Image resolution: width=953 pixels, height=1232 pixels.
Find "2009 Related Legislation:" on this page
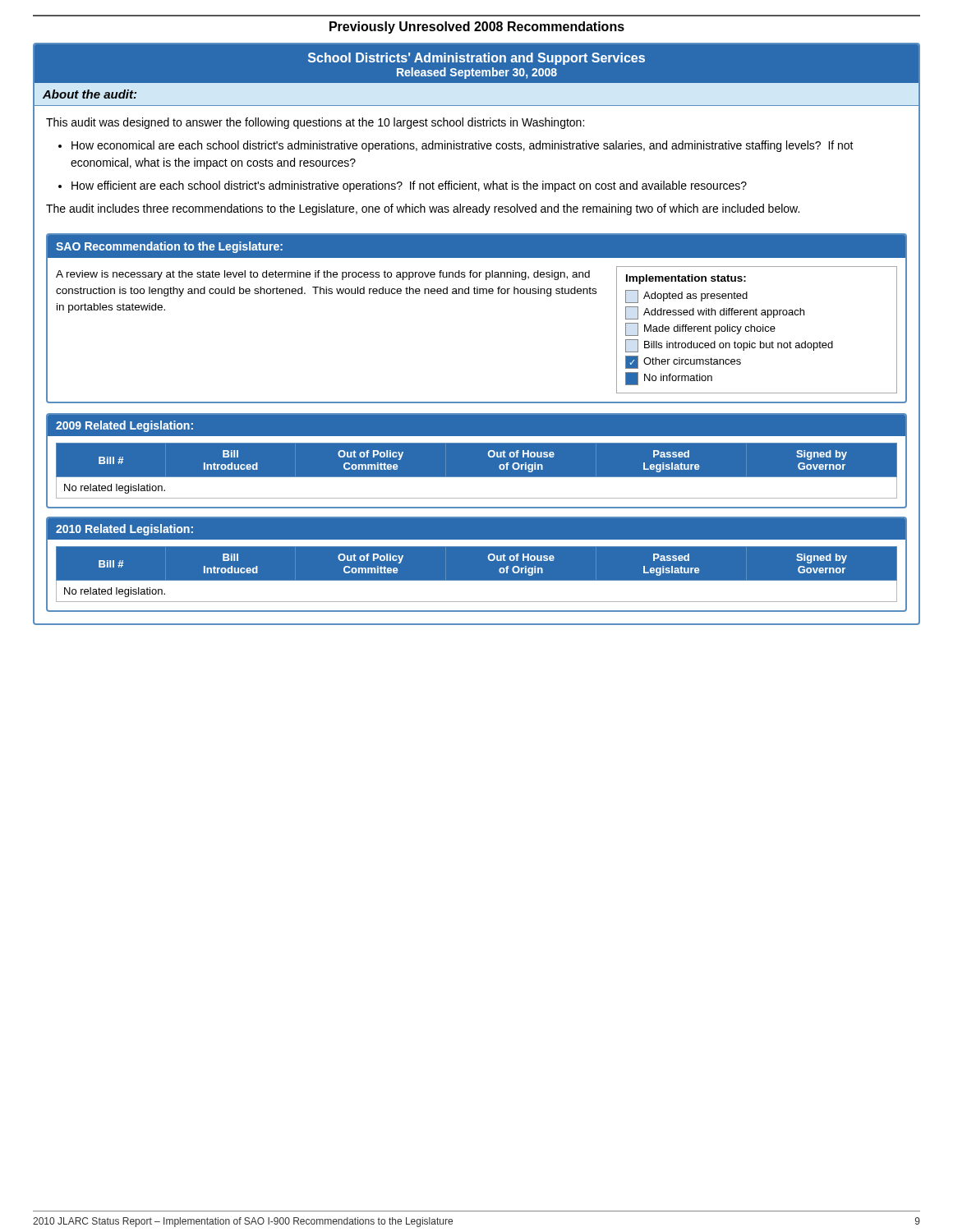click(125, 426)
